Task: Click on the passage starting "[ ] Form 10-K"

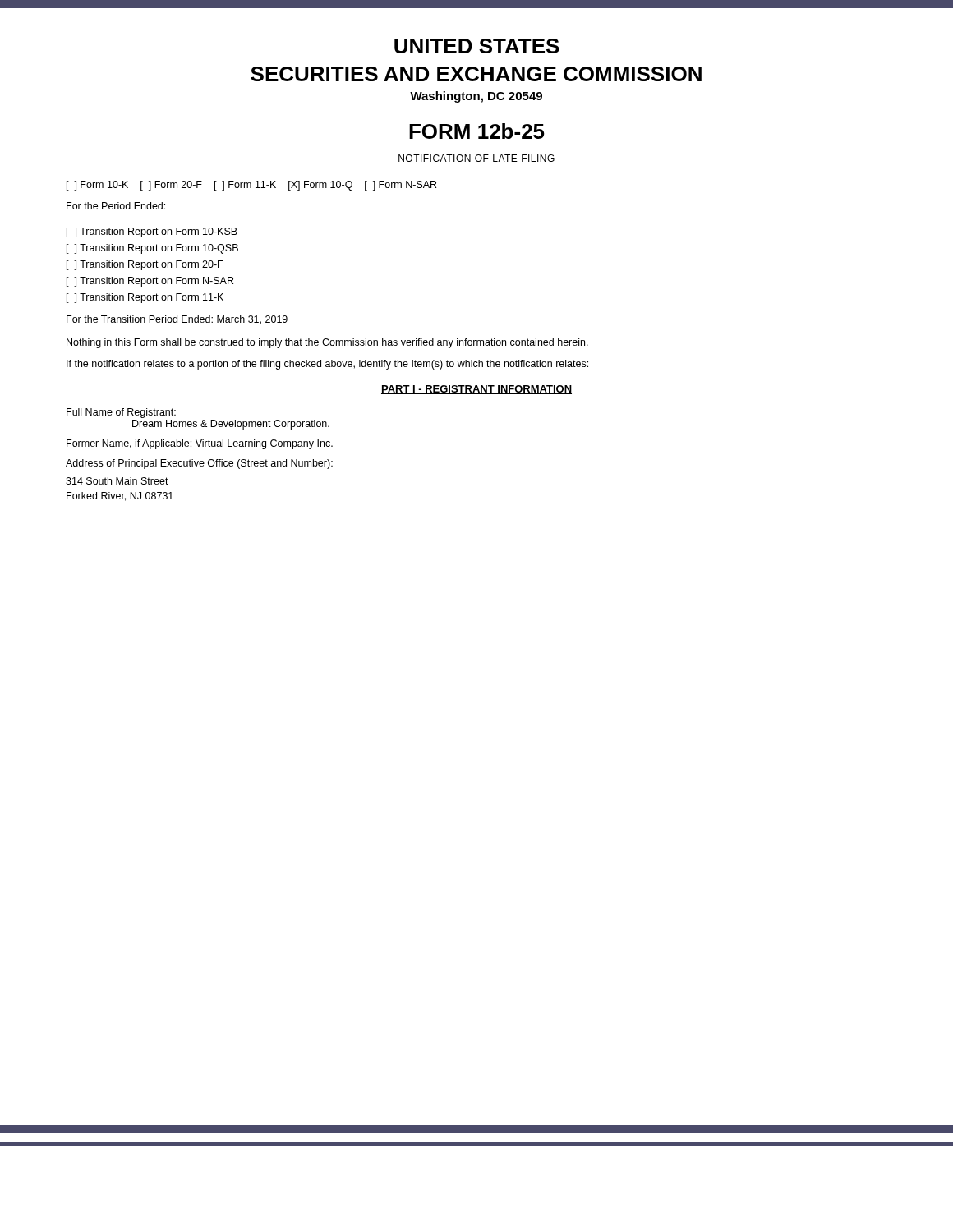Action: [251, 184]
